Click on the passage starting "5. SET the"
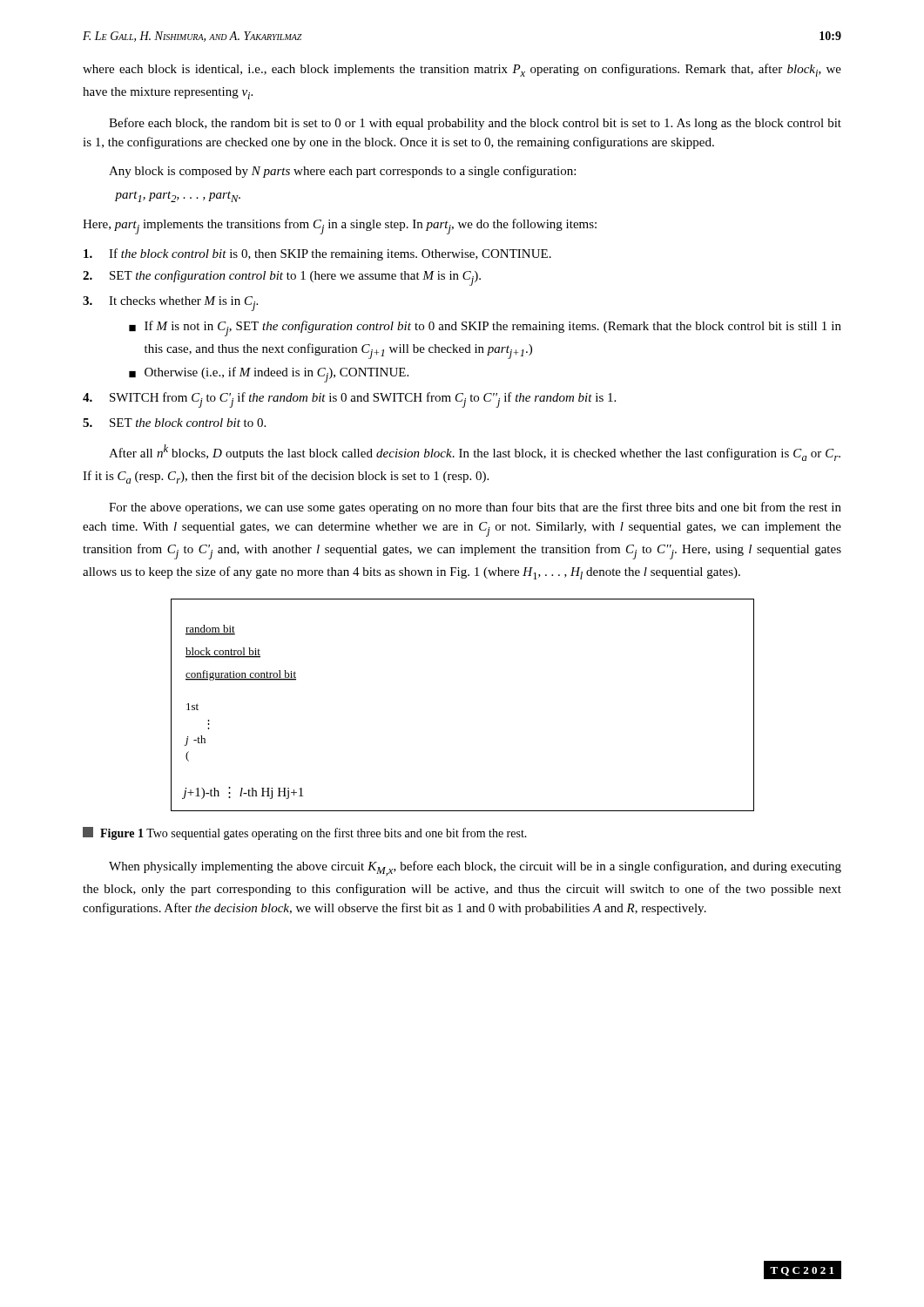 click(174, 423)
